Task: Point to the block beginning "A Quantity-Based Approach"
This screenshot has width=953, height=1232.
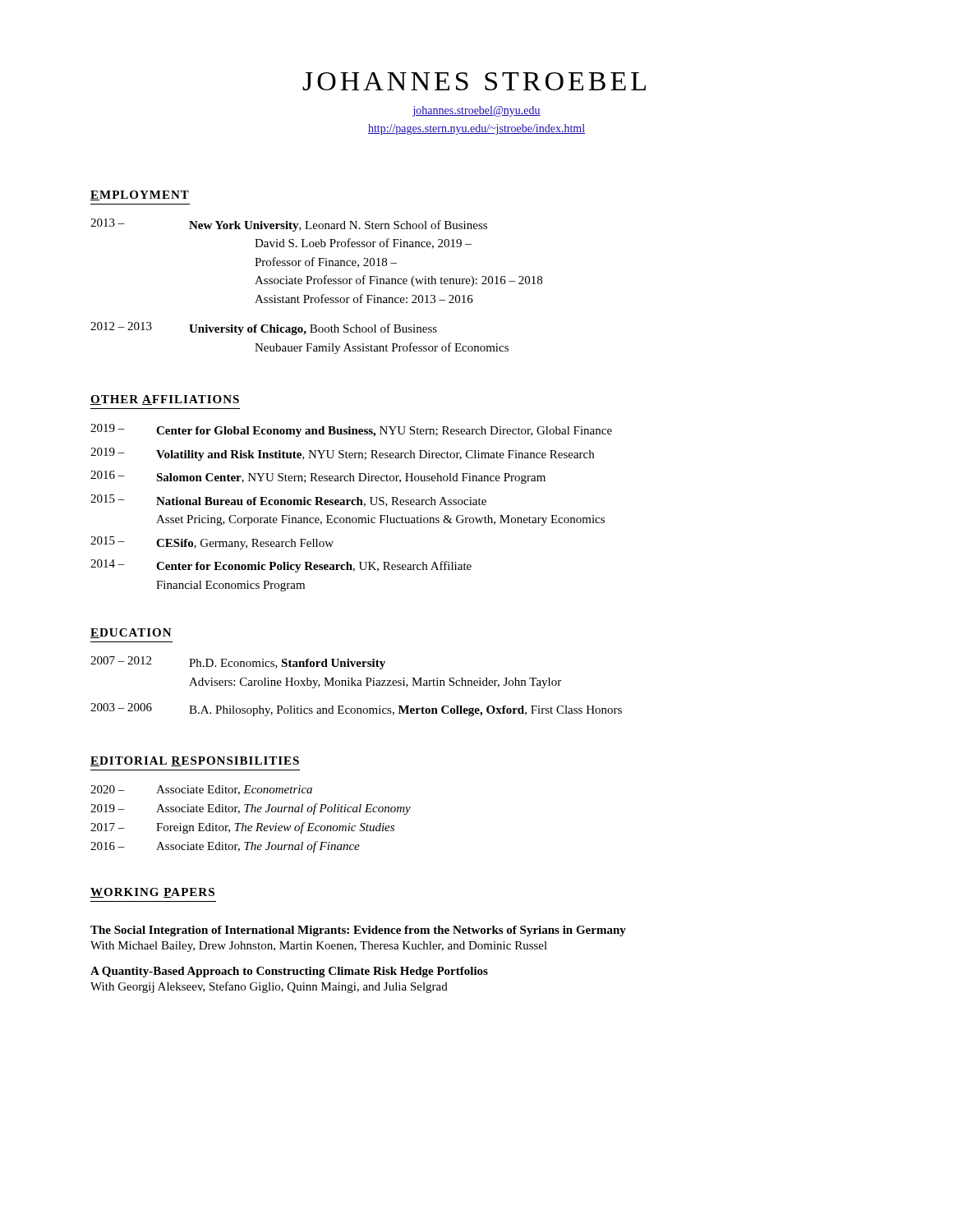Action: coord(476,979)
